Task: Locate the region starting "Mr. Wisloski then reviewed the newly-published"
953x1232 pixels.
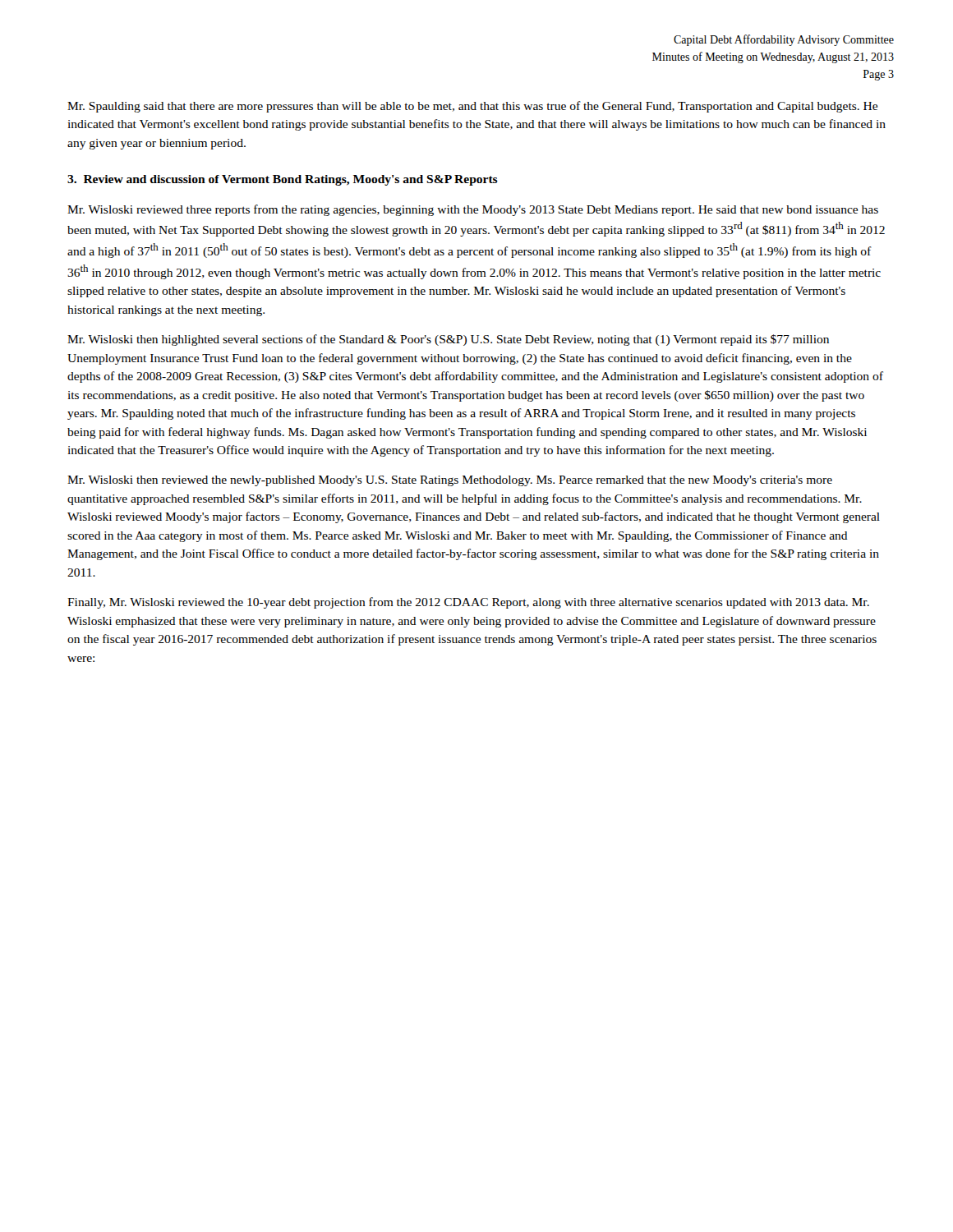Action: point(474,526)
